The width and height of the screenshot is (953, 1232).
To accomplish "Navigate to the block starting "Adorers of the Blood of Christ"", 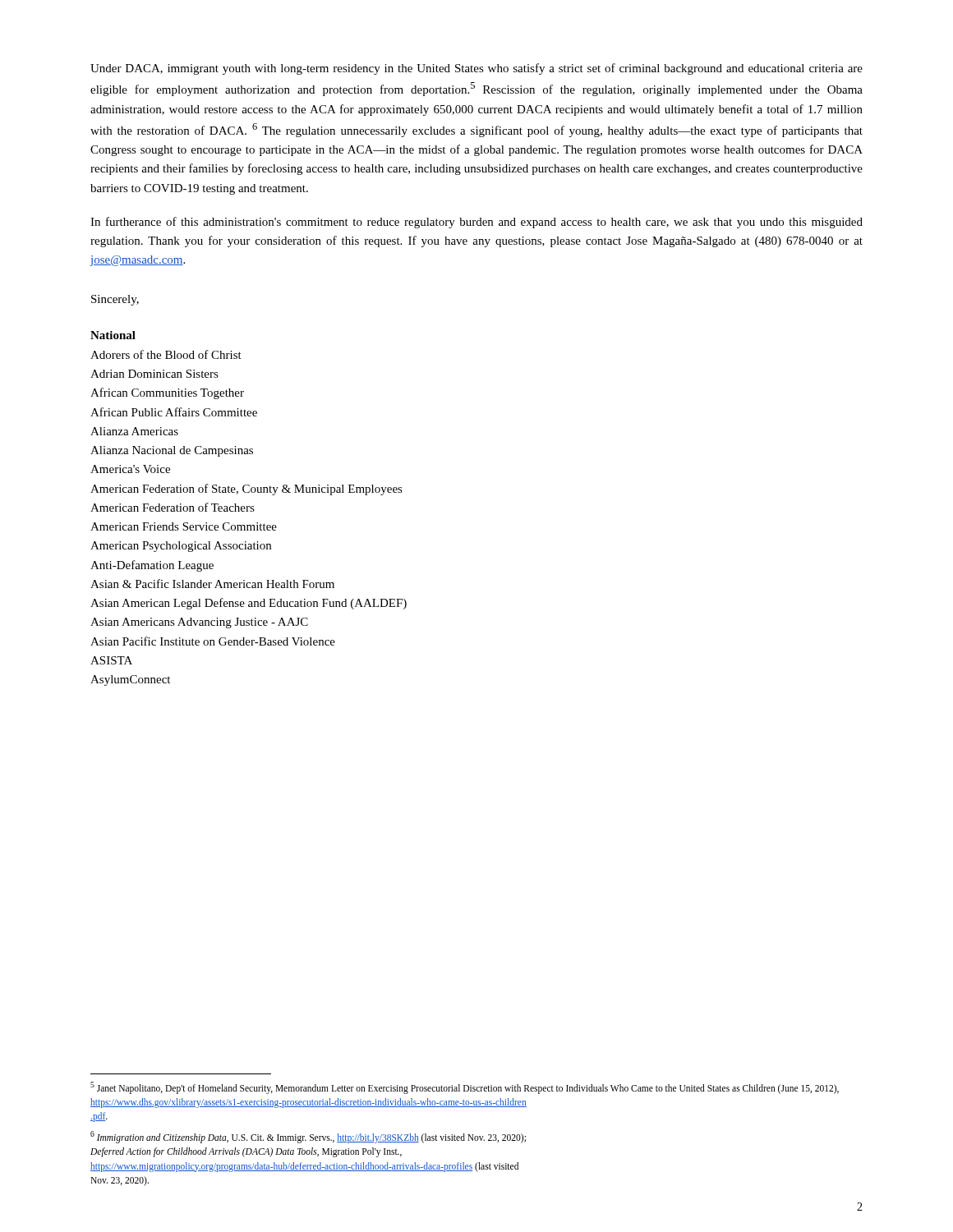I will click(166, 355).
